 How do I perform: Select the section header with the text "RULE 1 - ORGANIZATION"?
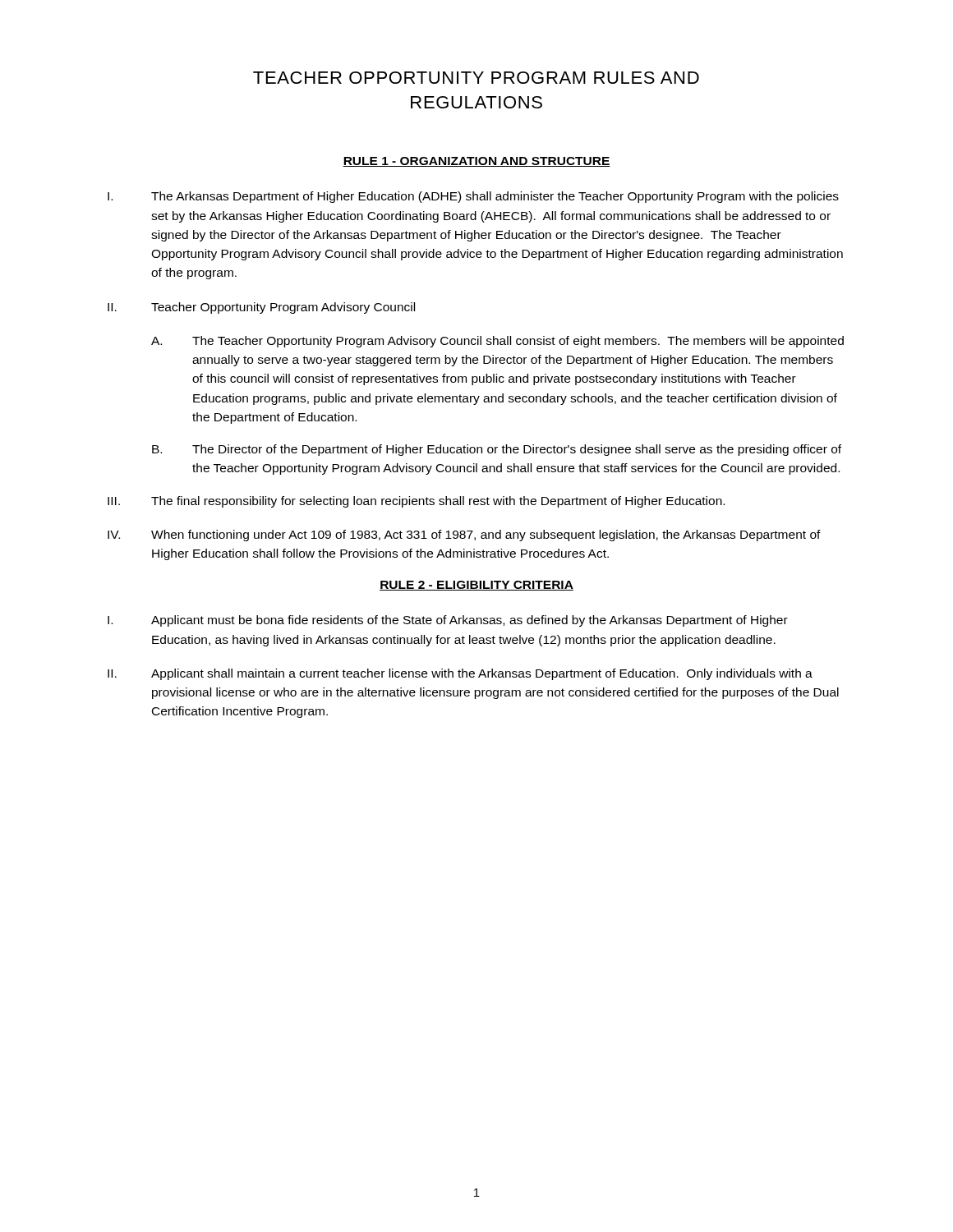(476, 161)
